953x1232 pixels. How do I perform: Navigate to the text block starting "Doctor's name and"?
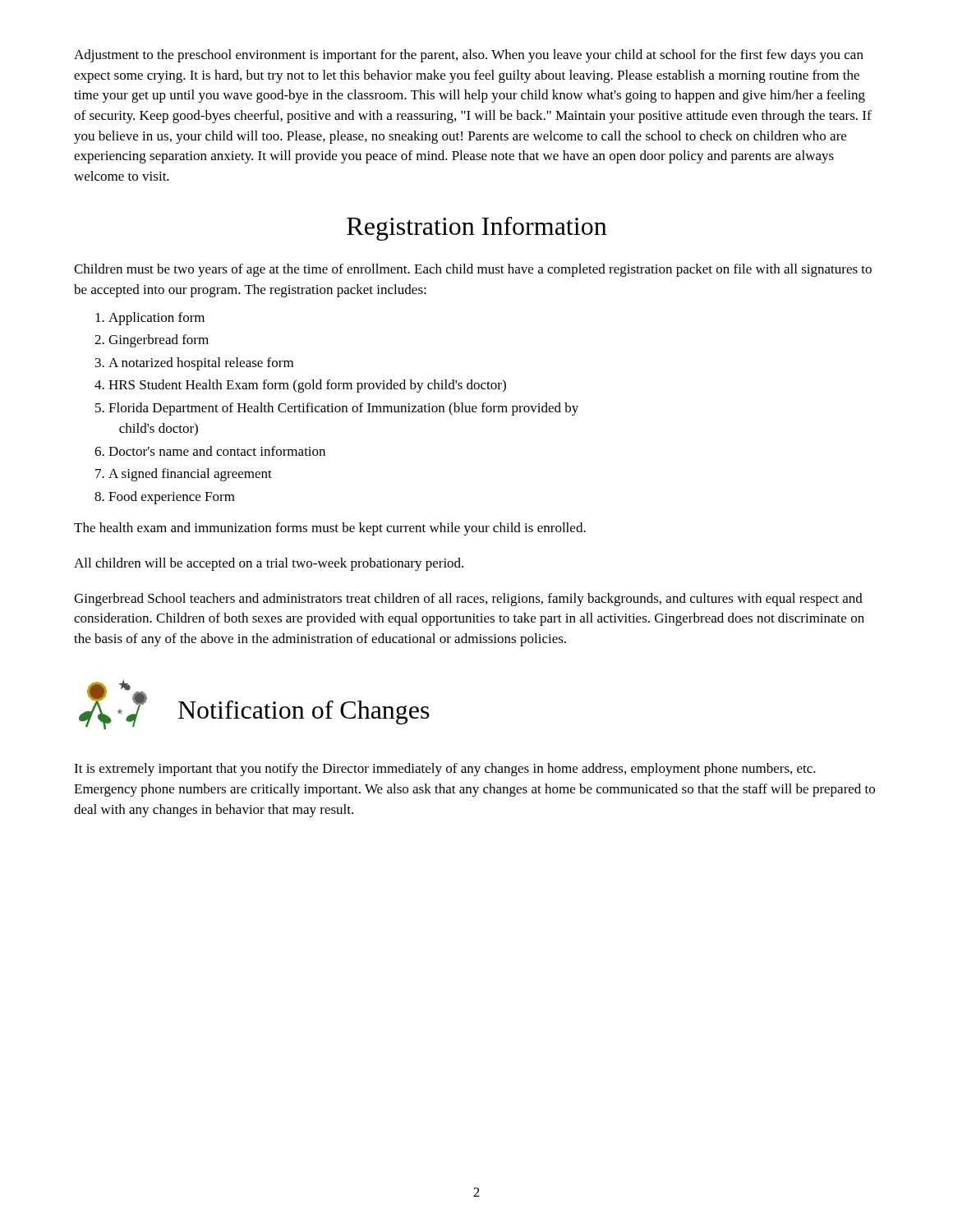coord(217,451)
